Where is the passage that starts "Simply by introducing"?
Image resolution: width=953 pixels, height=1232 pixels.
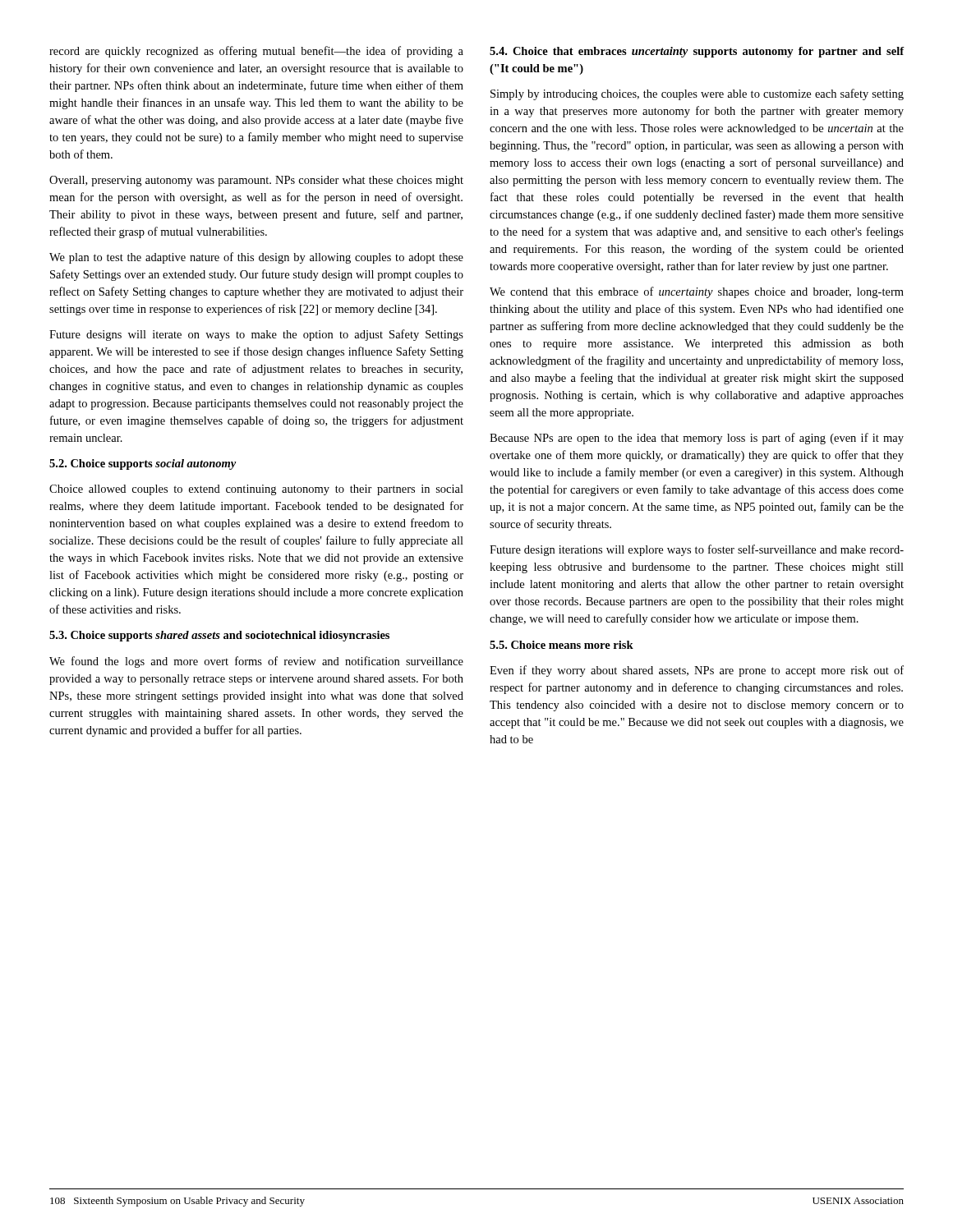[697, 180]
